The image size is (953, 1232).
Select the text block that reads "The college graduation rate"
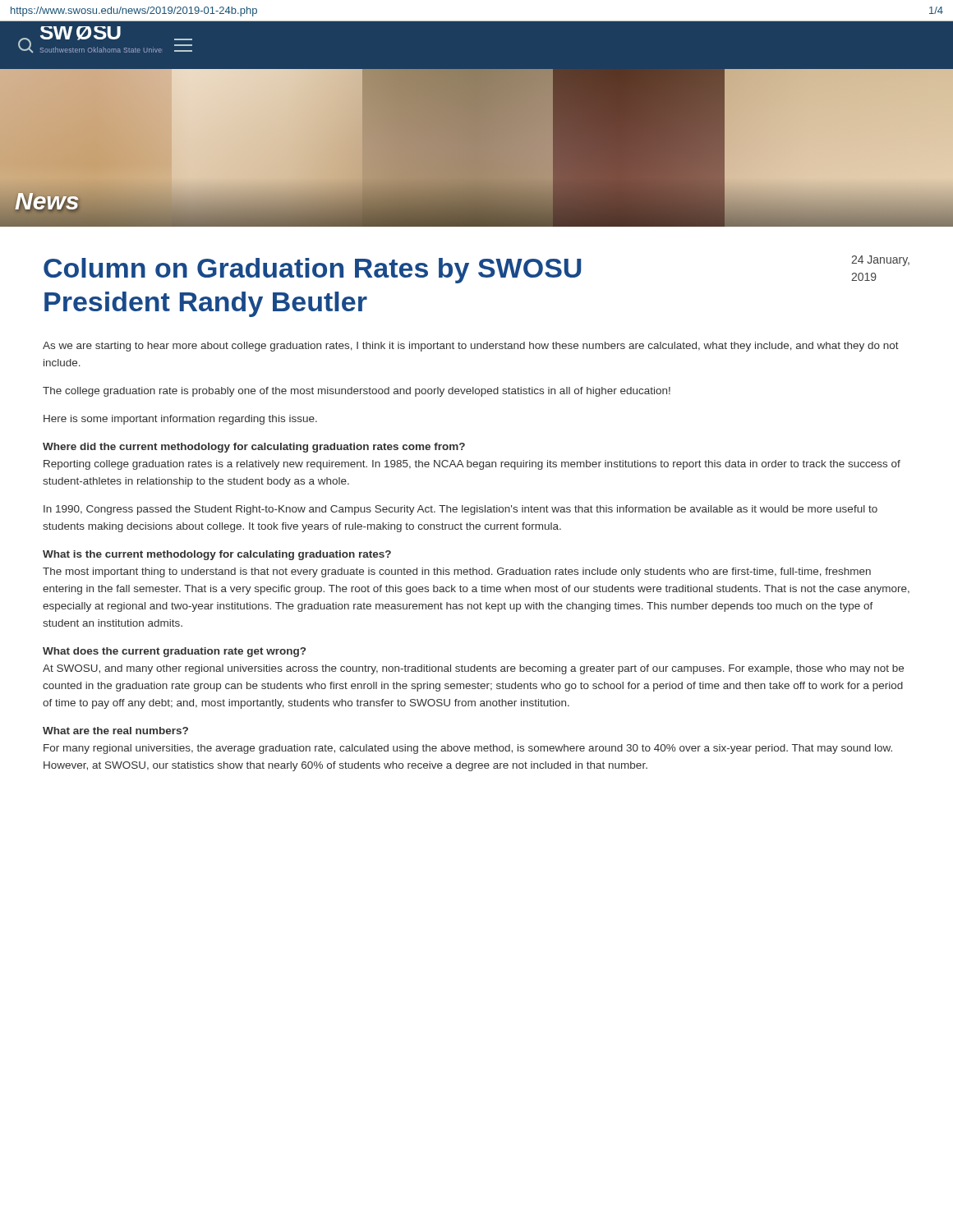click(x=357, y=390)
